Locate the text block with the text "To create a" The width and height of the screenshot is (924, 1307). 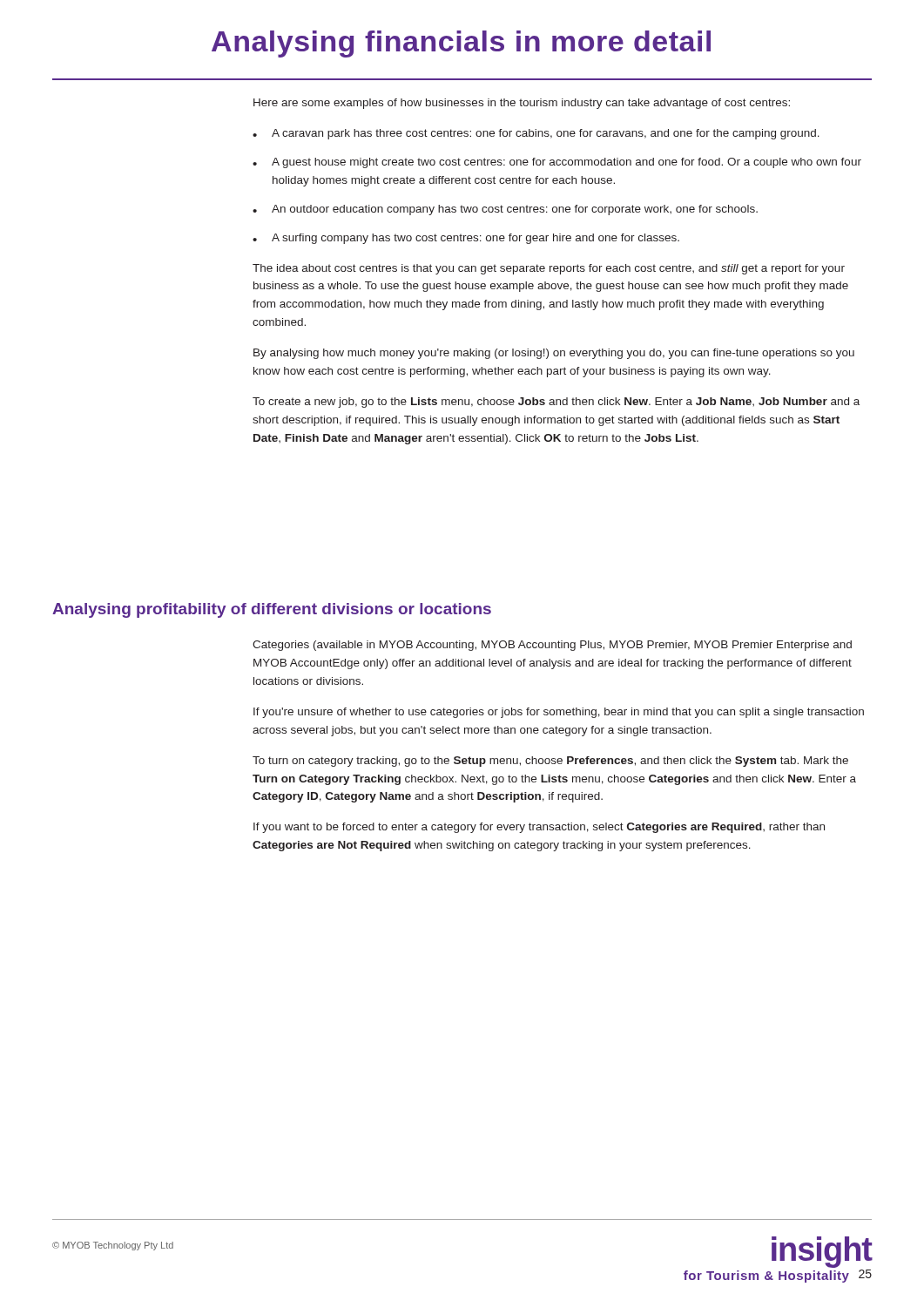pyautogui.click(x=562, y=420)
